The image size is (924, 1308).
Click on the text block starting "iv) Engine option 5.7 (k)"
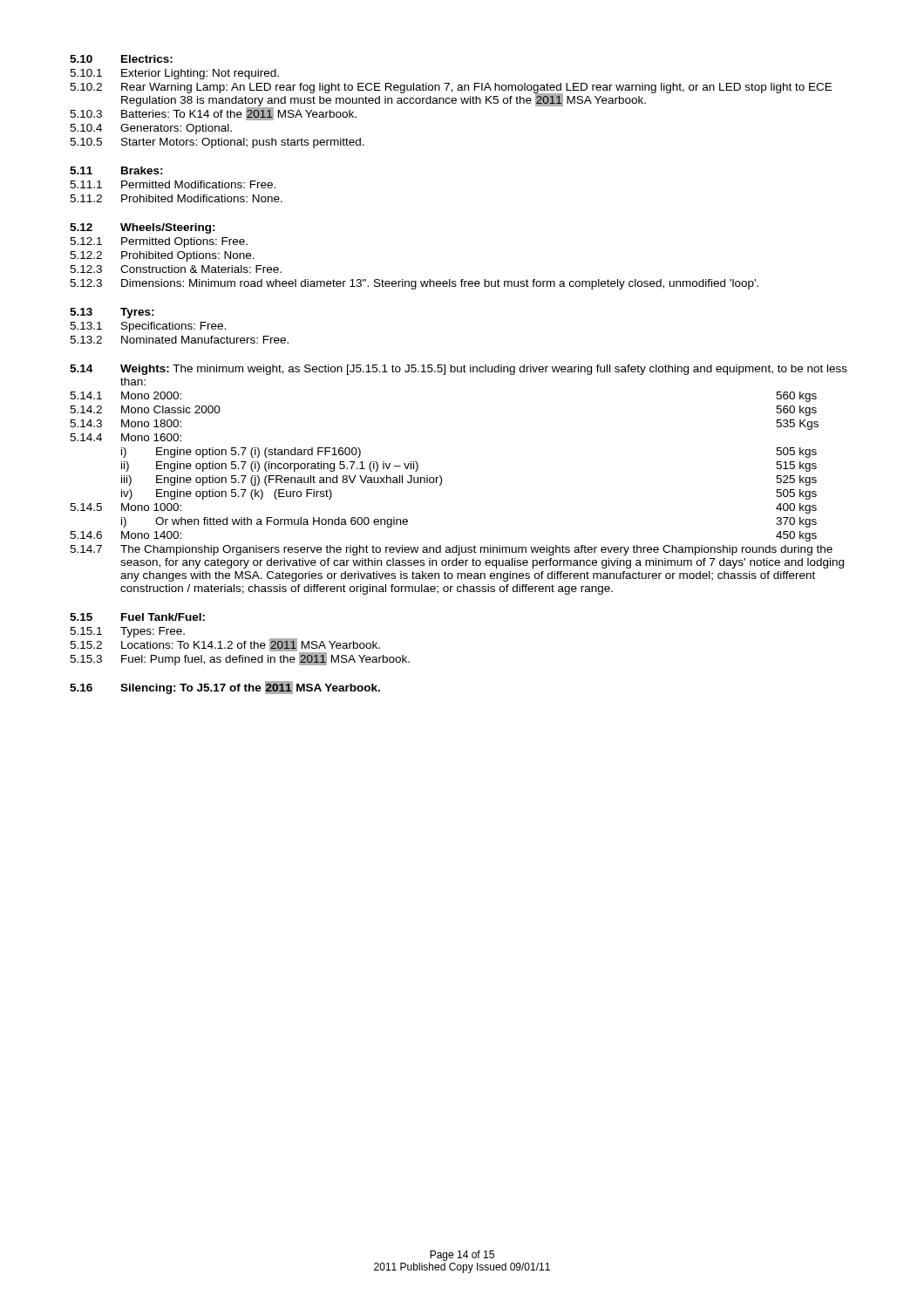(x=244, y=494)
